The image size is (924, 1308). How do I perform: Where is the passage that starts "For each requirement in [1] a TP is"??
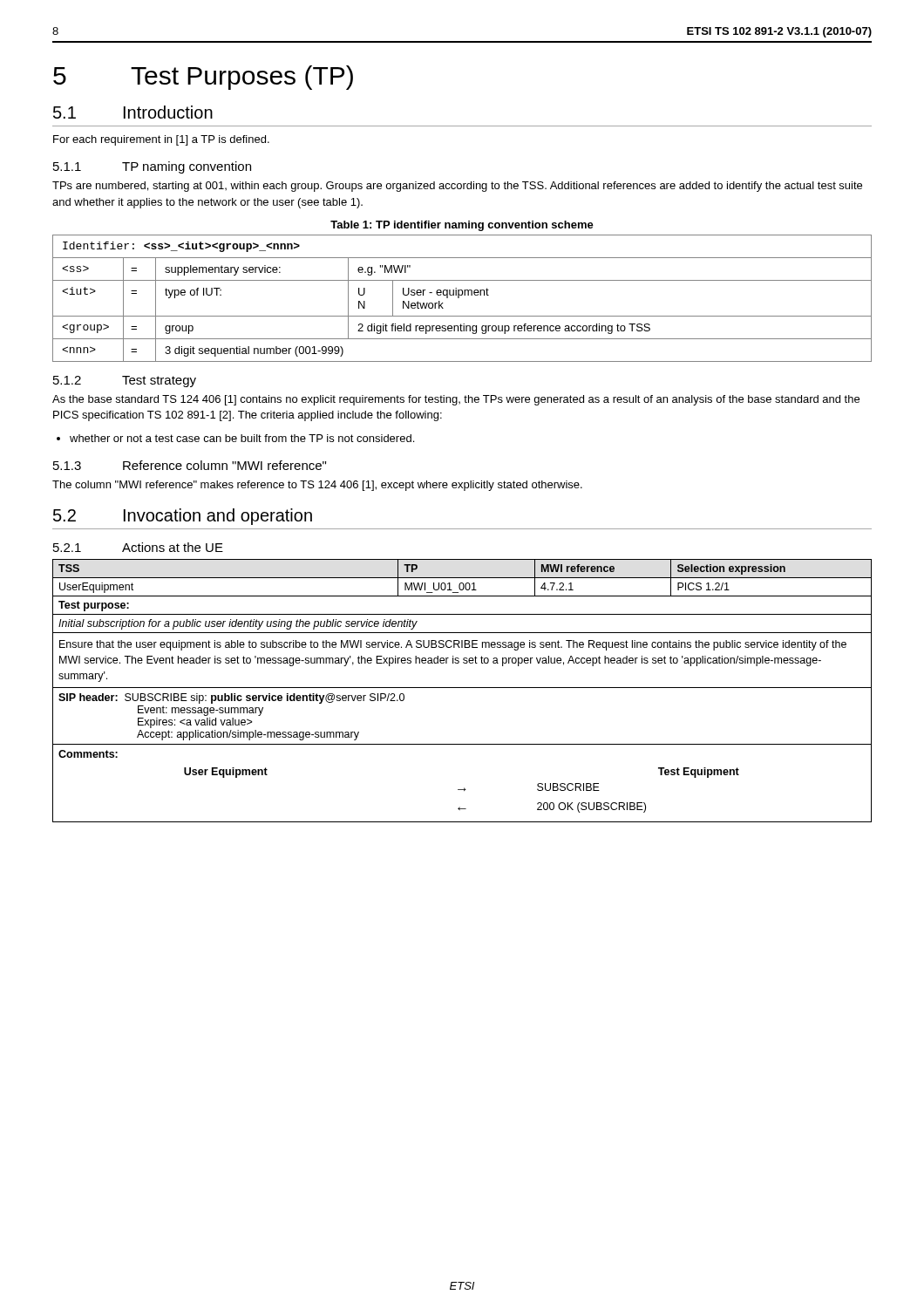[161, 140]
